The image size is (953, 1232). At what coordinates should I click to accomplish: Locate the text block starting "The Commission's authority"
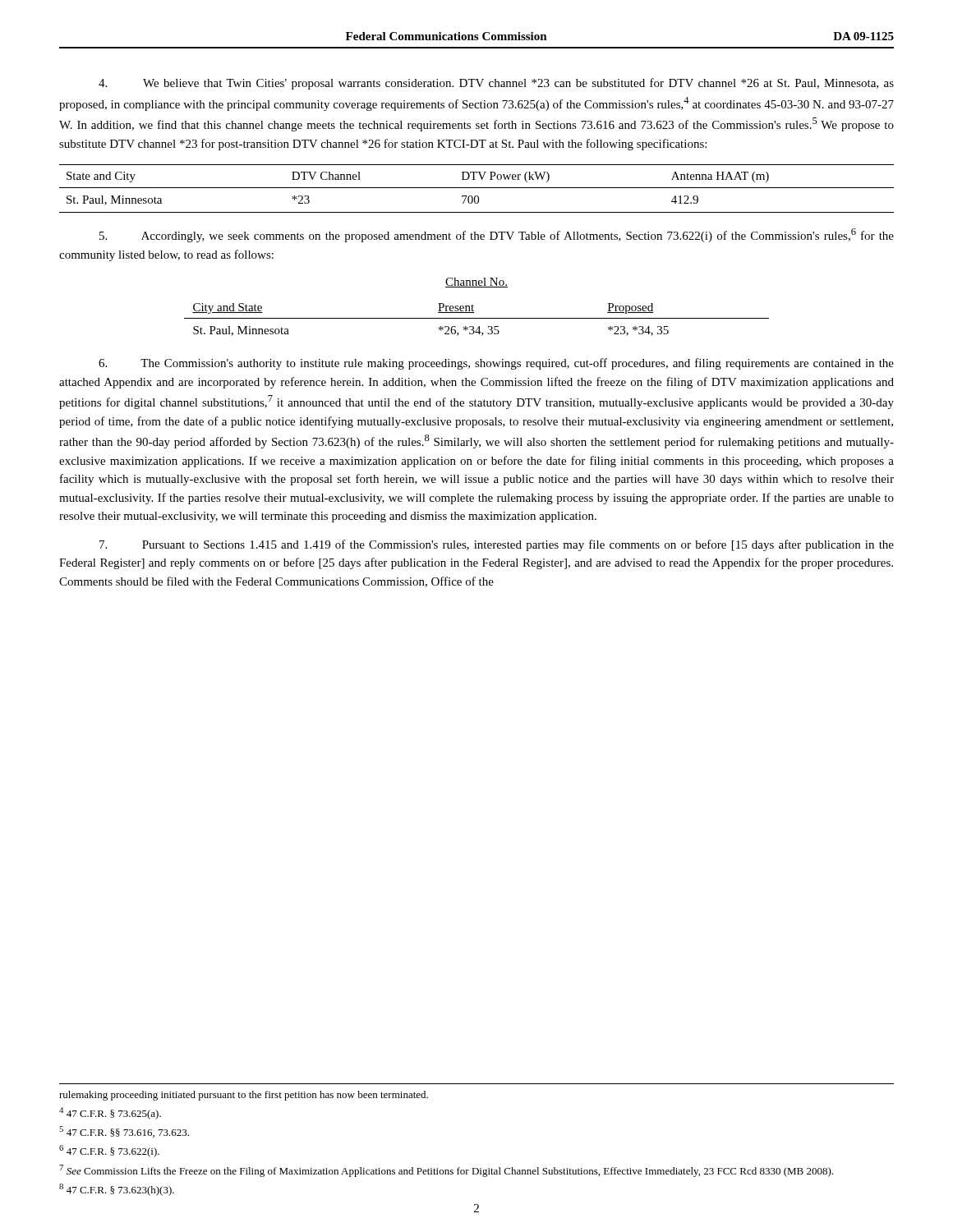[x=476, y=439]
